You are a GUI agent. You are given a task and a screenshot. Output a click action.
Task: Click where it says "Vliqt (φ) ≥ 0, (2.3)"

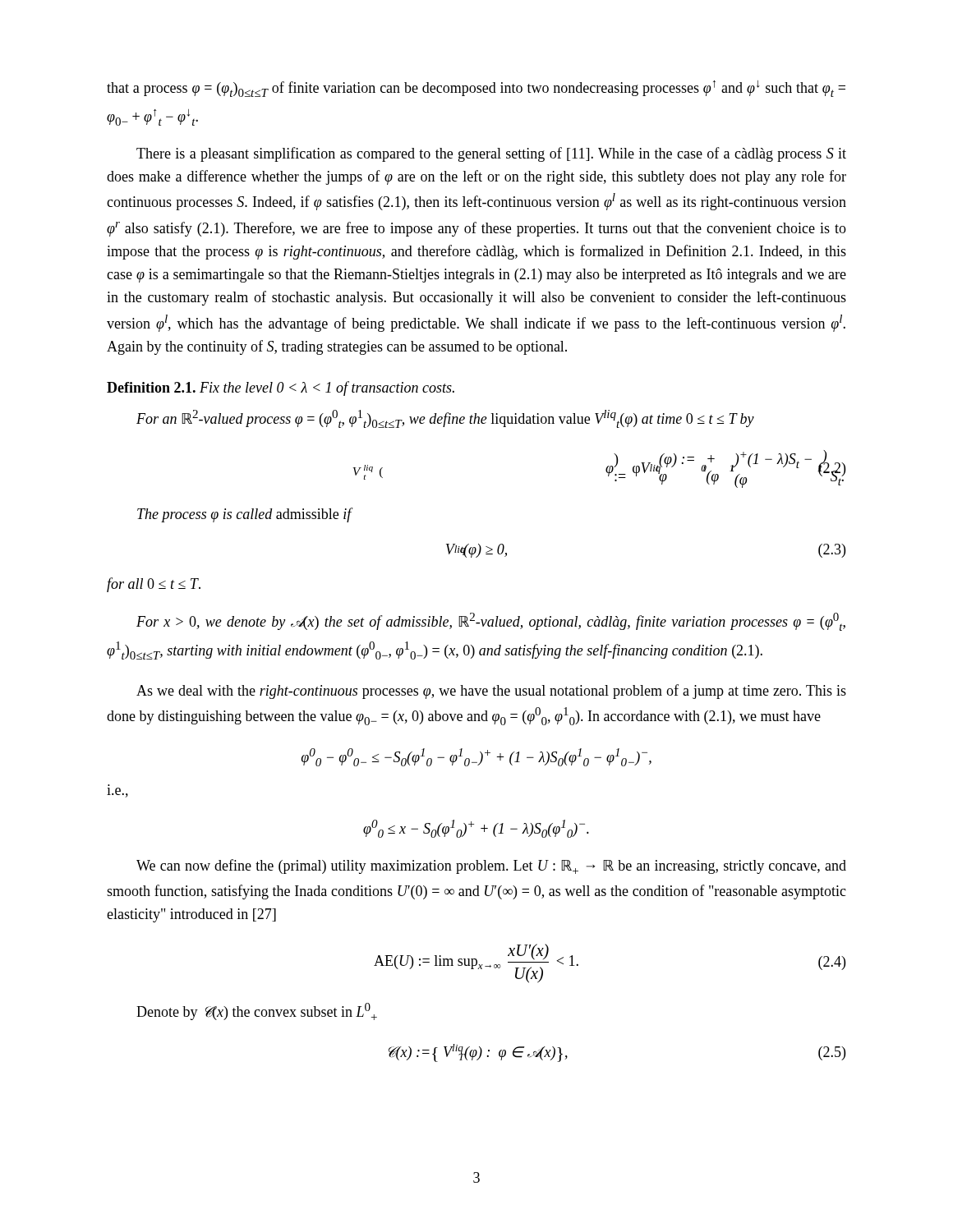point(470,551)
